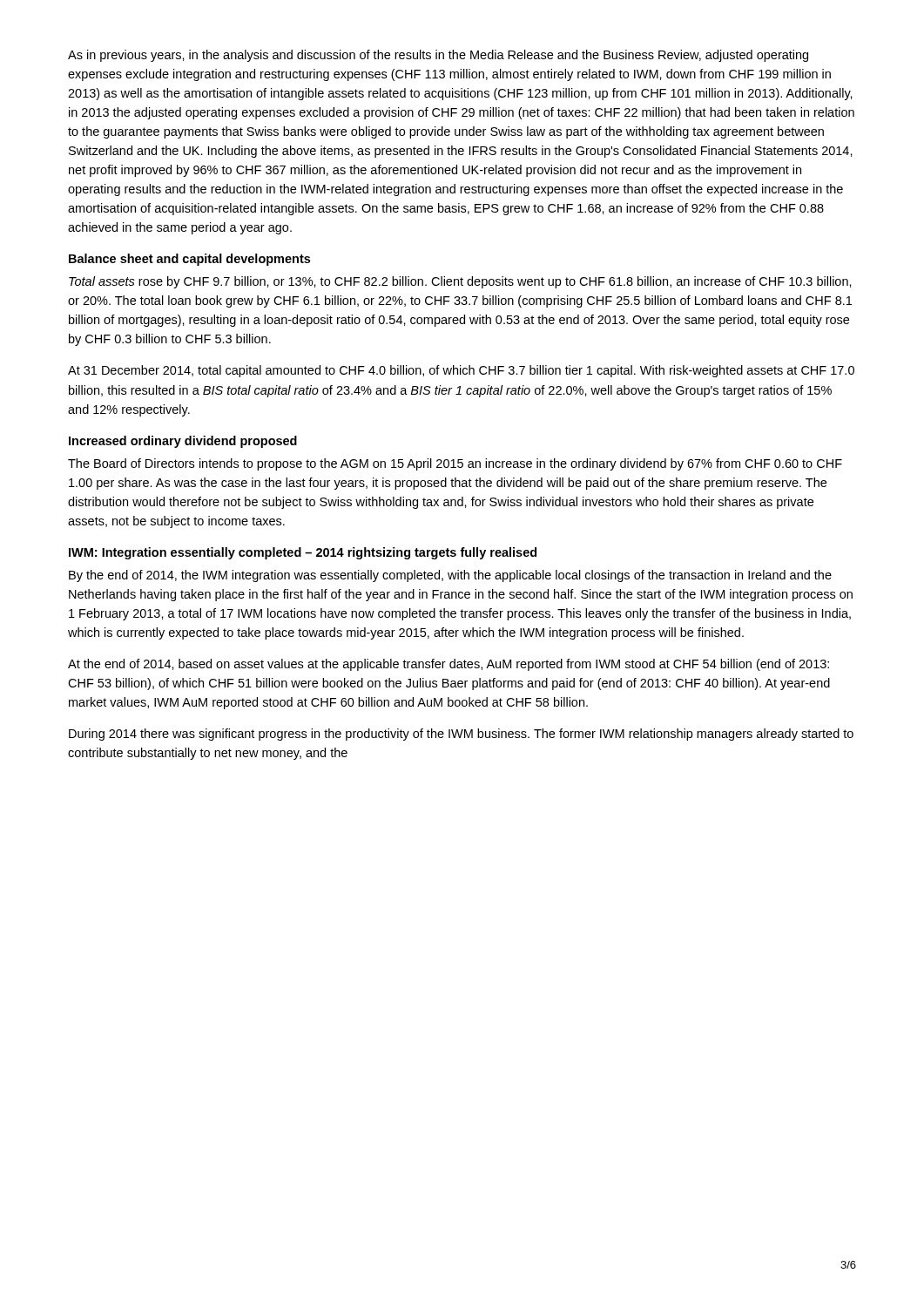The height and width of the screenshot is (1307, 924).
Task: Find the region starting "Total assets rose by CHF 9.7"
Action: pos(462,311)
